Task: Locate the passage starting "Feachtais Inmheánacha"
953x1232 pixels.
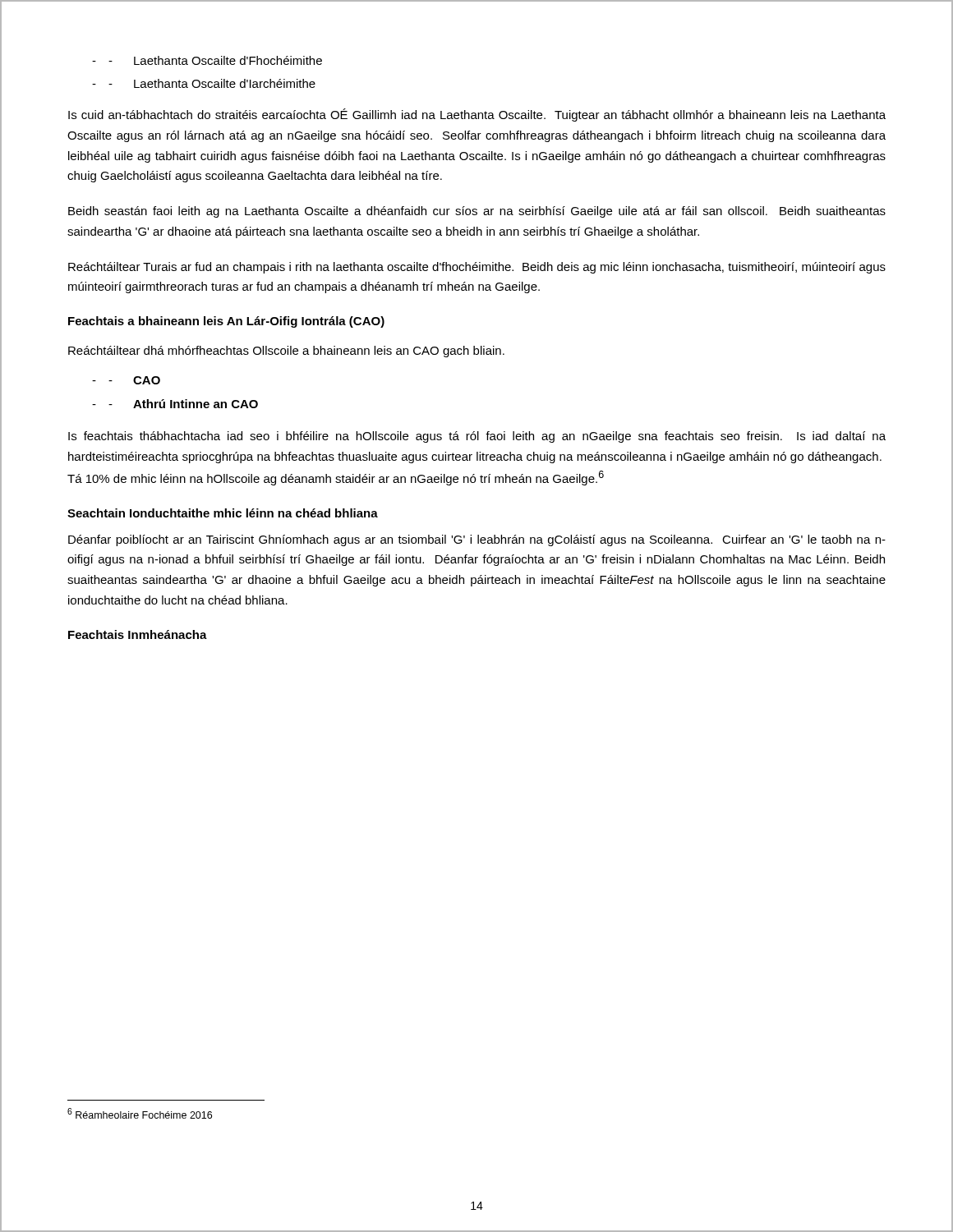Action: [137, 634]
